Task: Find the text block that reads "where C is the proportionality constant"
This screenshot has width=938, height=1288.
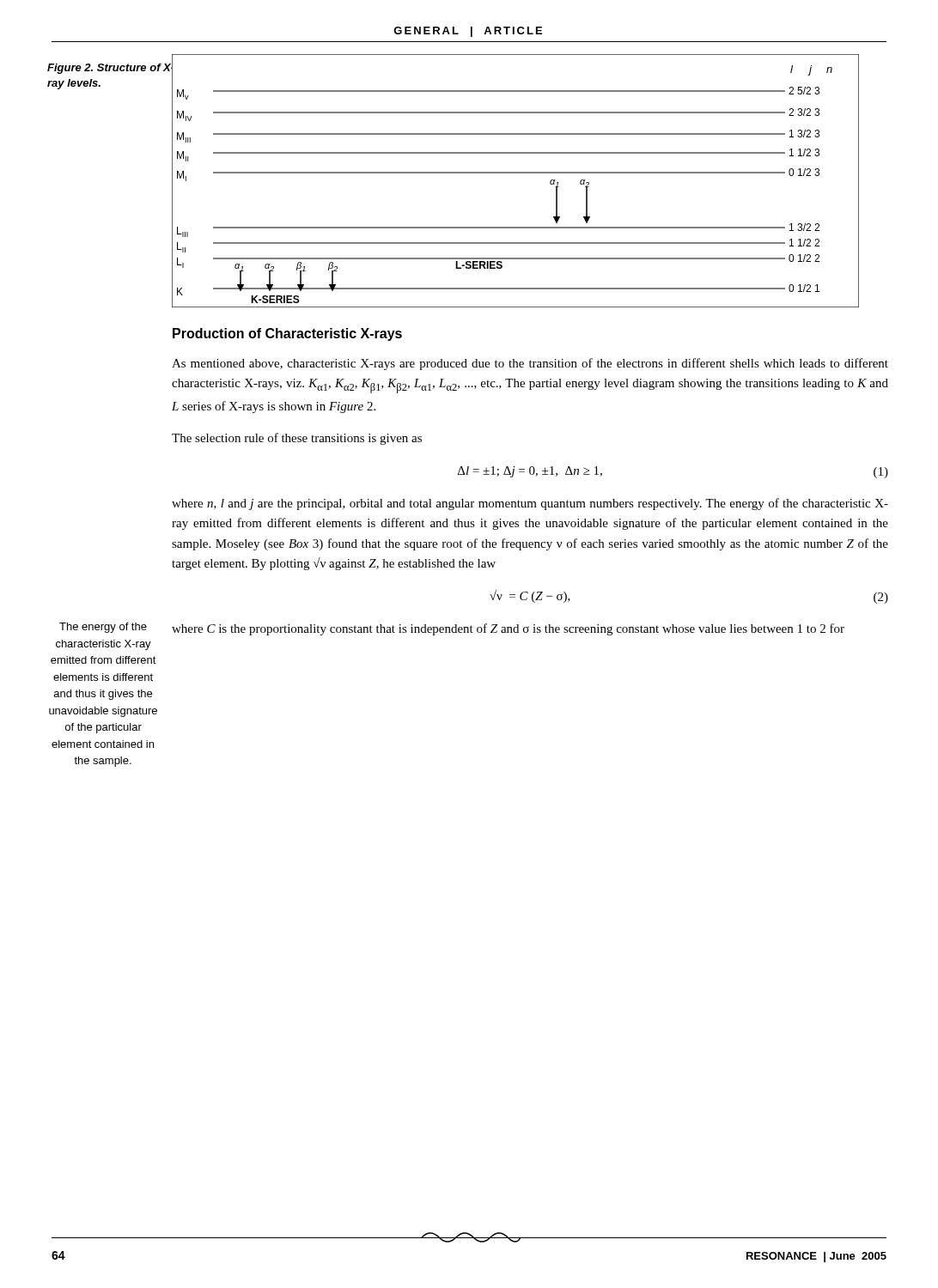Action: point(508,629)
